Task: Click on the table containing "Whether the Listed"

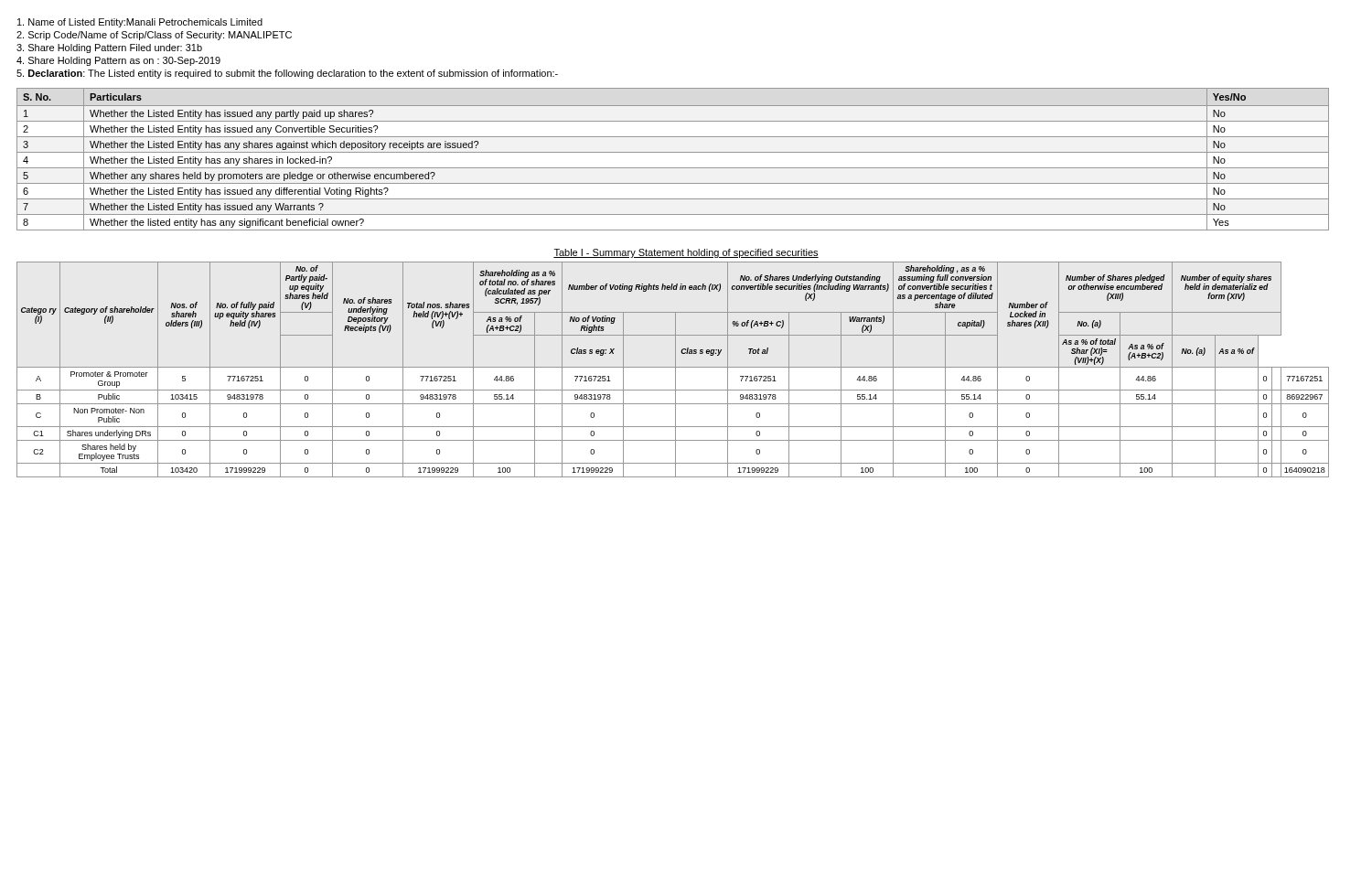Action: coord(686,159)
